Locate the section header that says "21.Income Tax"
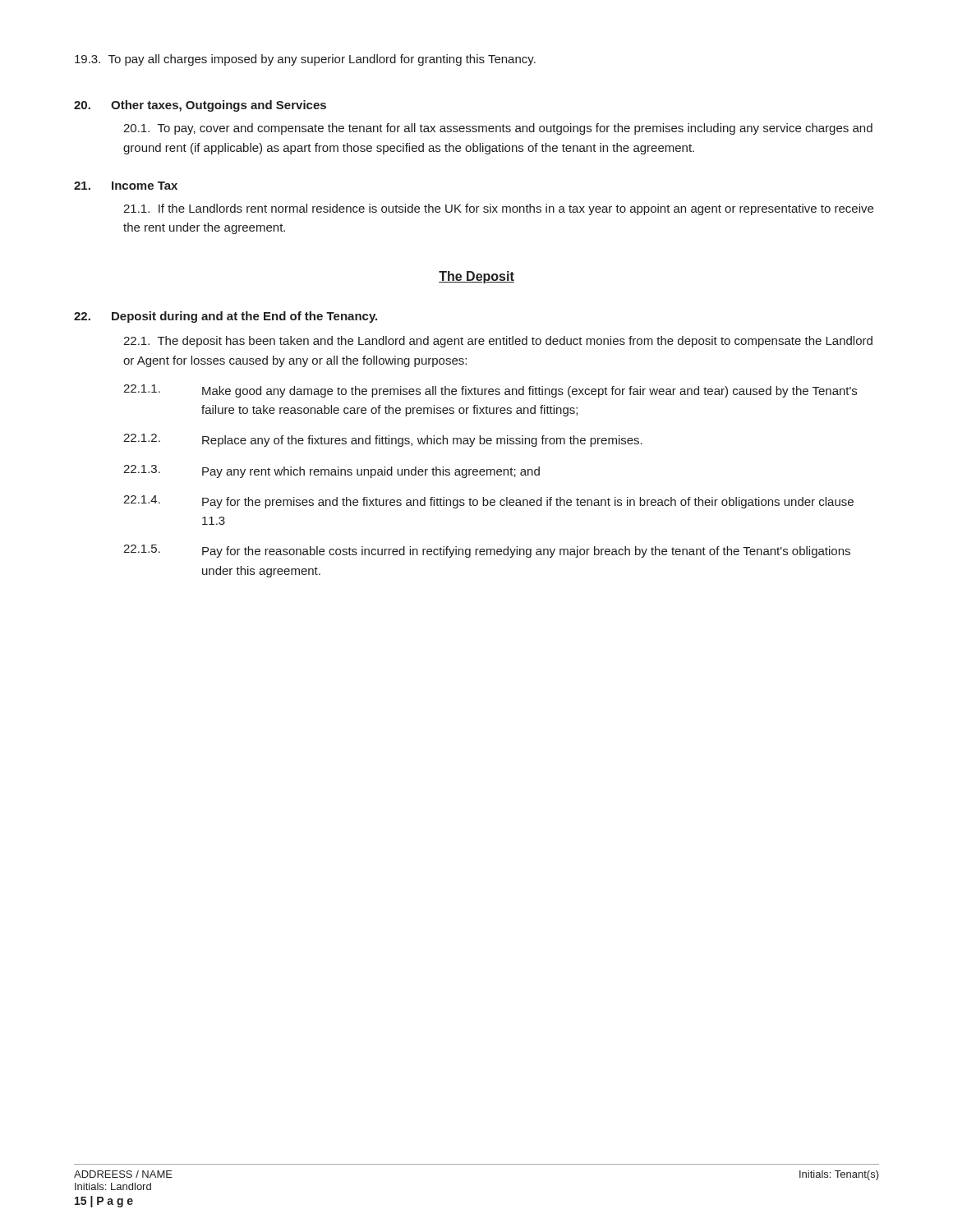Screen dimensions: 1232x953 [126, 185]
